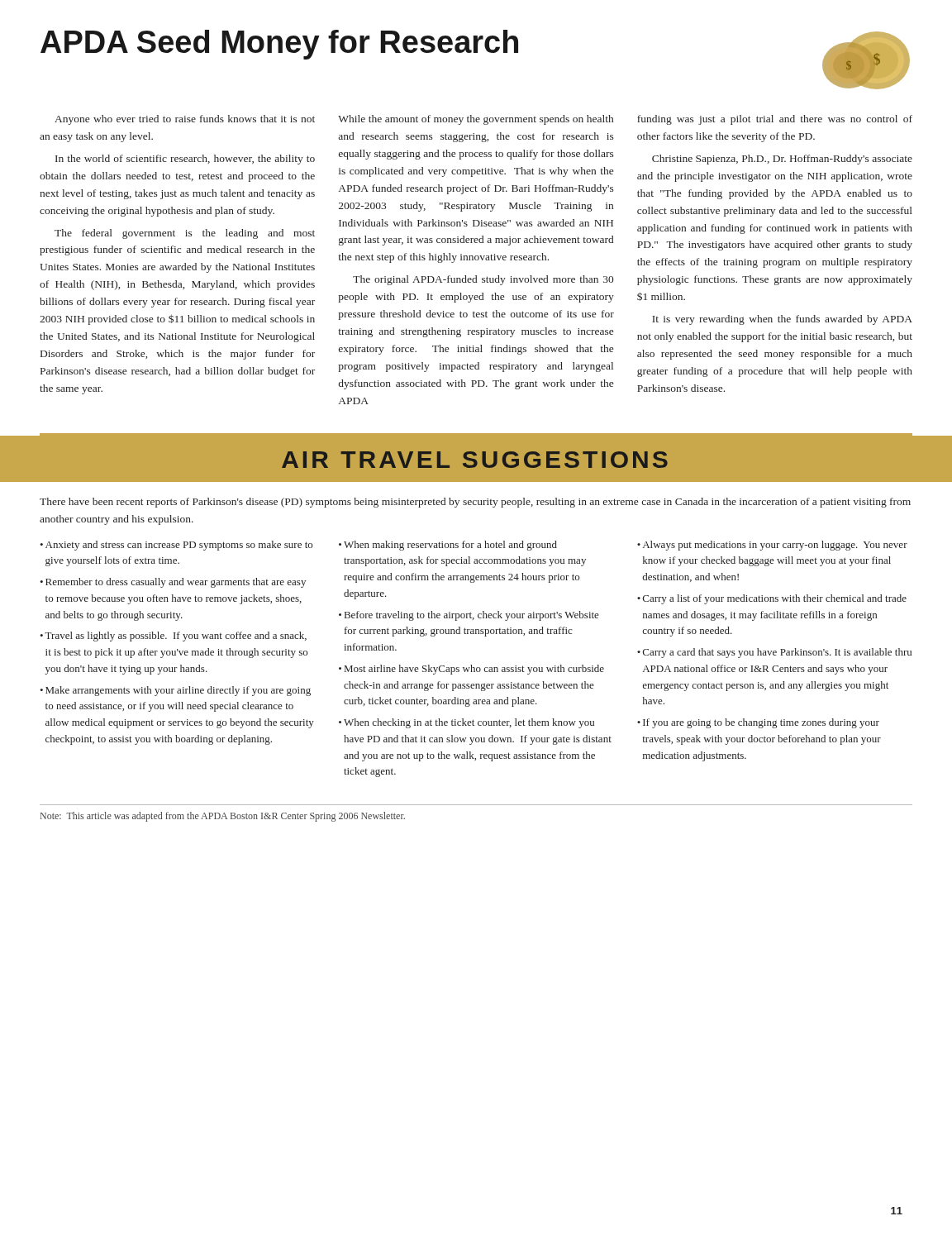952x1240 pixels.
Task: Find the element starting "• Remember to dress casually and wear"
Action: 177,598
